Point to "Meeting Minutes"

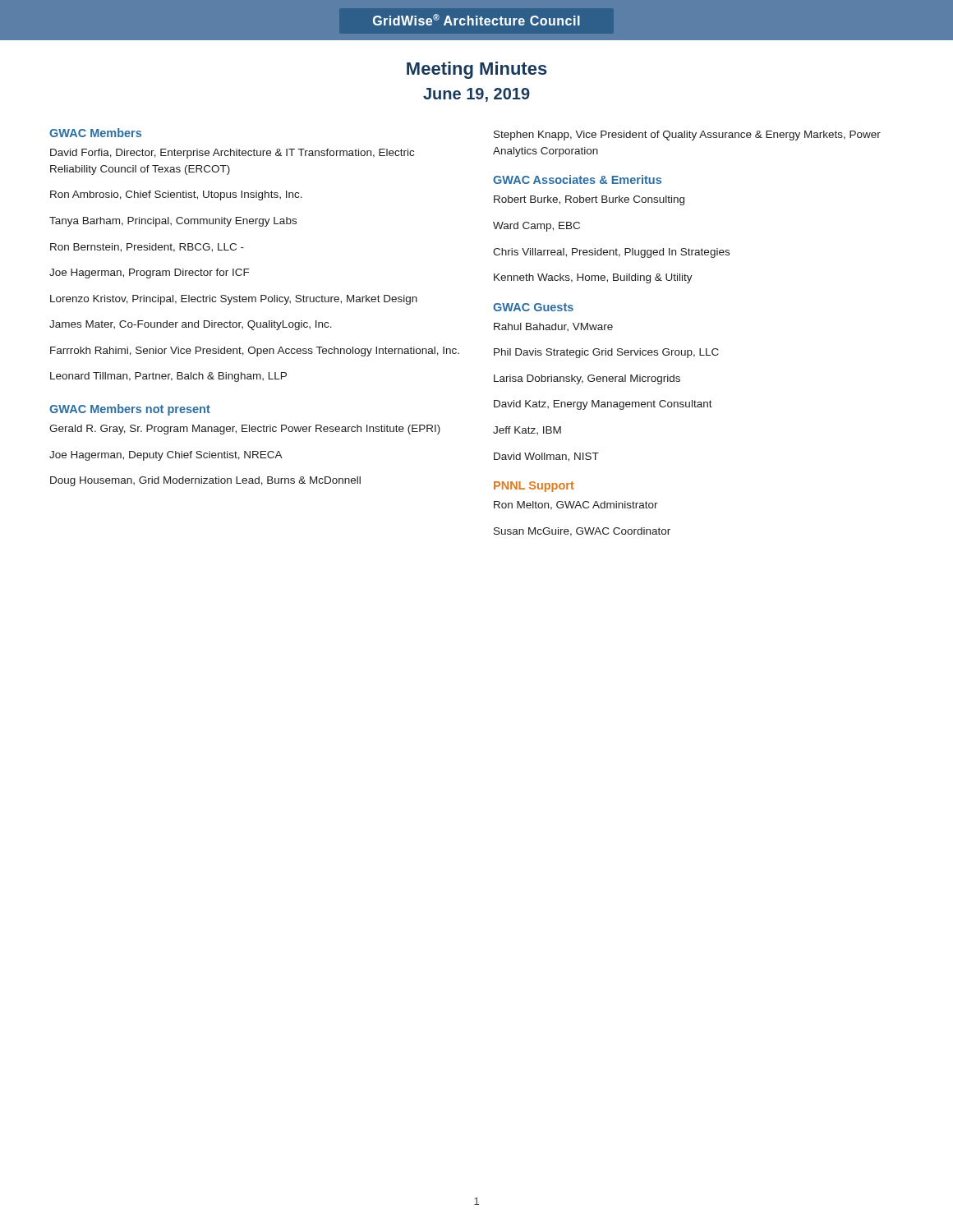pyautogui.click(x=476, y=69)
